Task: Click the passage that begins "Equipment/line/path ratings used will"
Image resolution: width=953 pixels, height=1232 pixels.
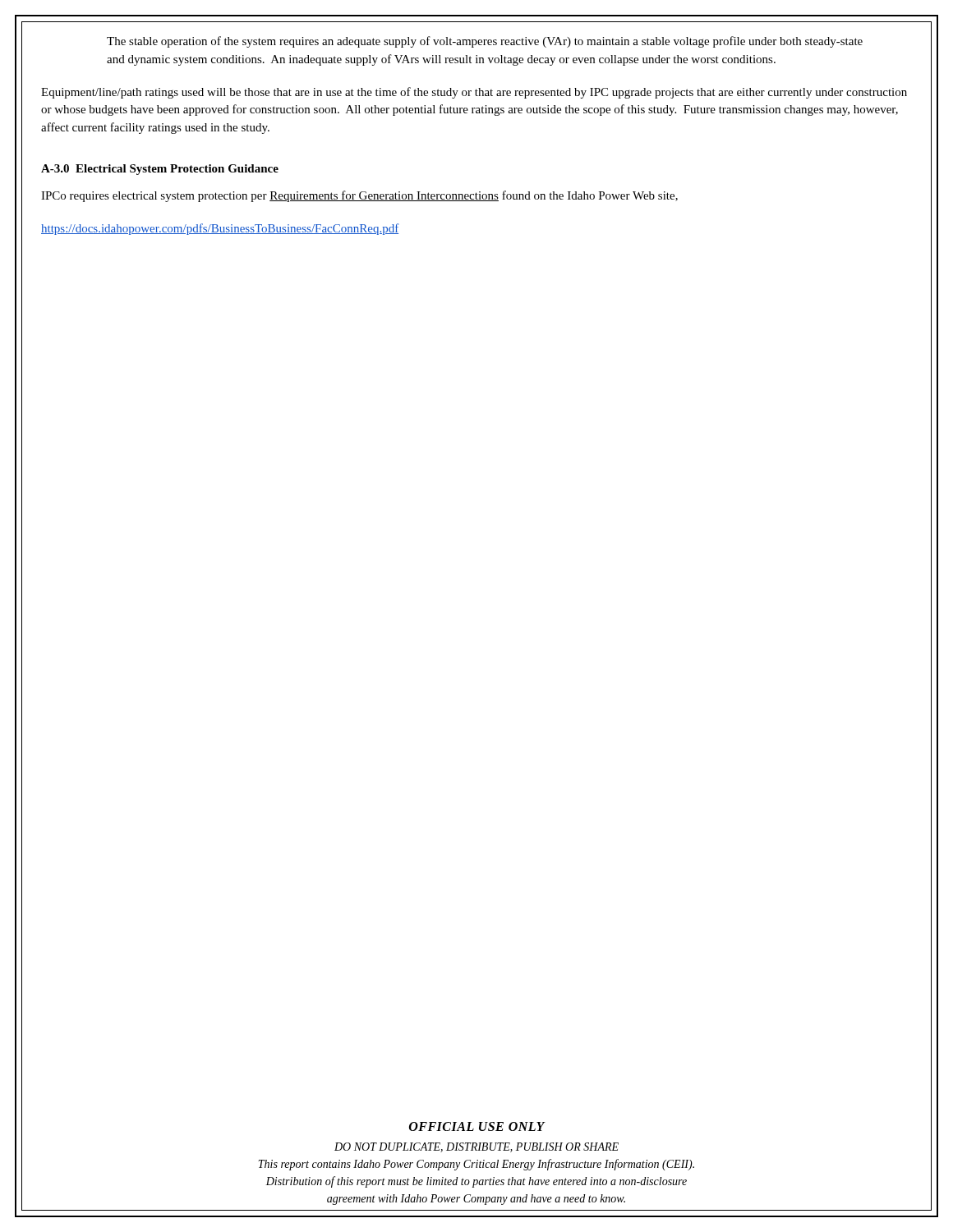Action: click(474, 109)
